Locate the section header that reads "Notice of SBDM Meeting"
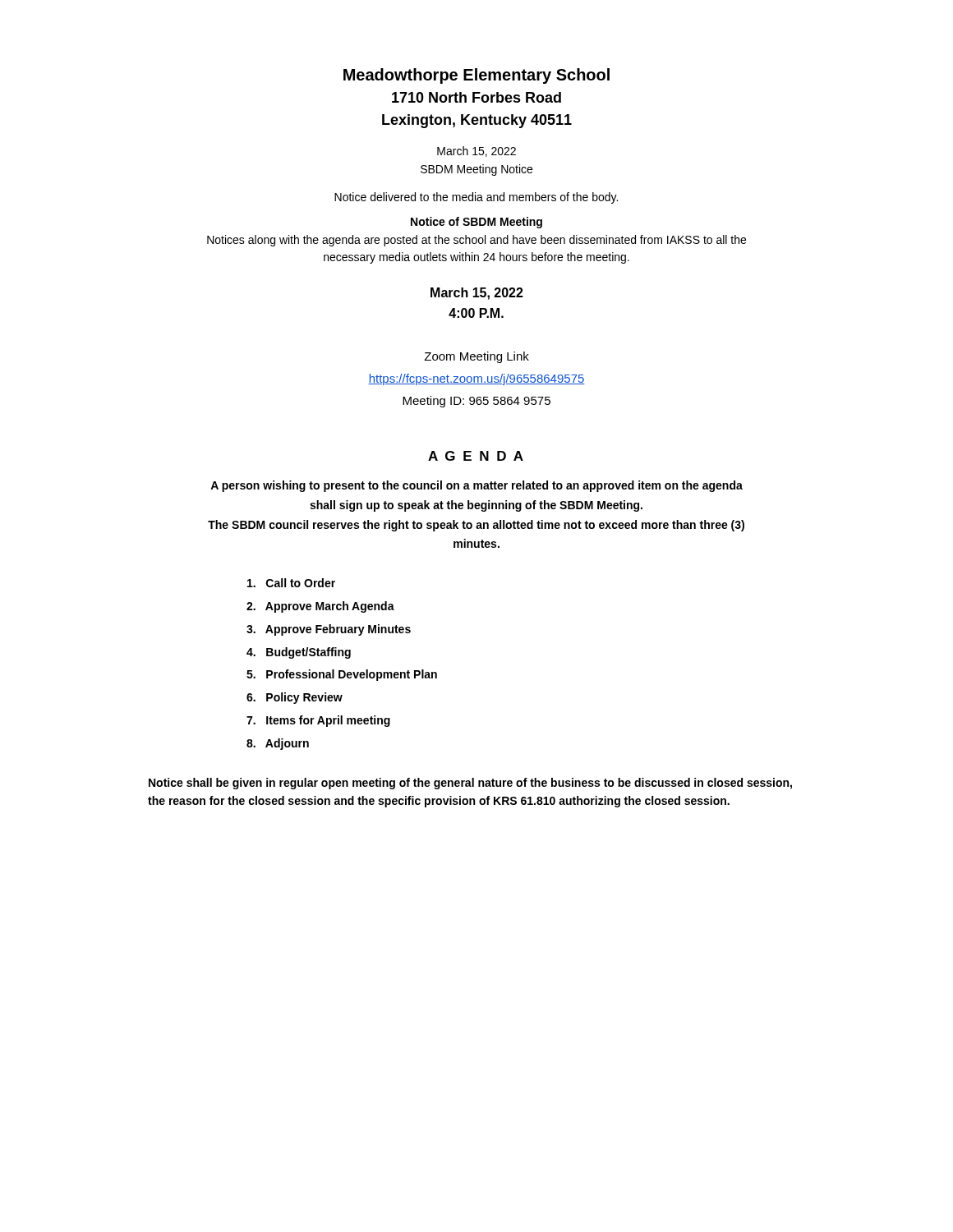Screen dimensions: 1232x953 [x=476, y=222]
